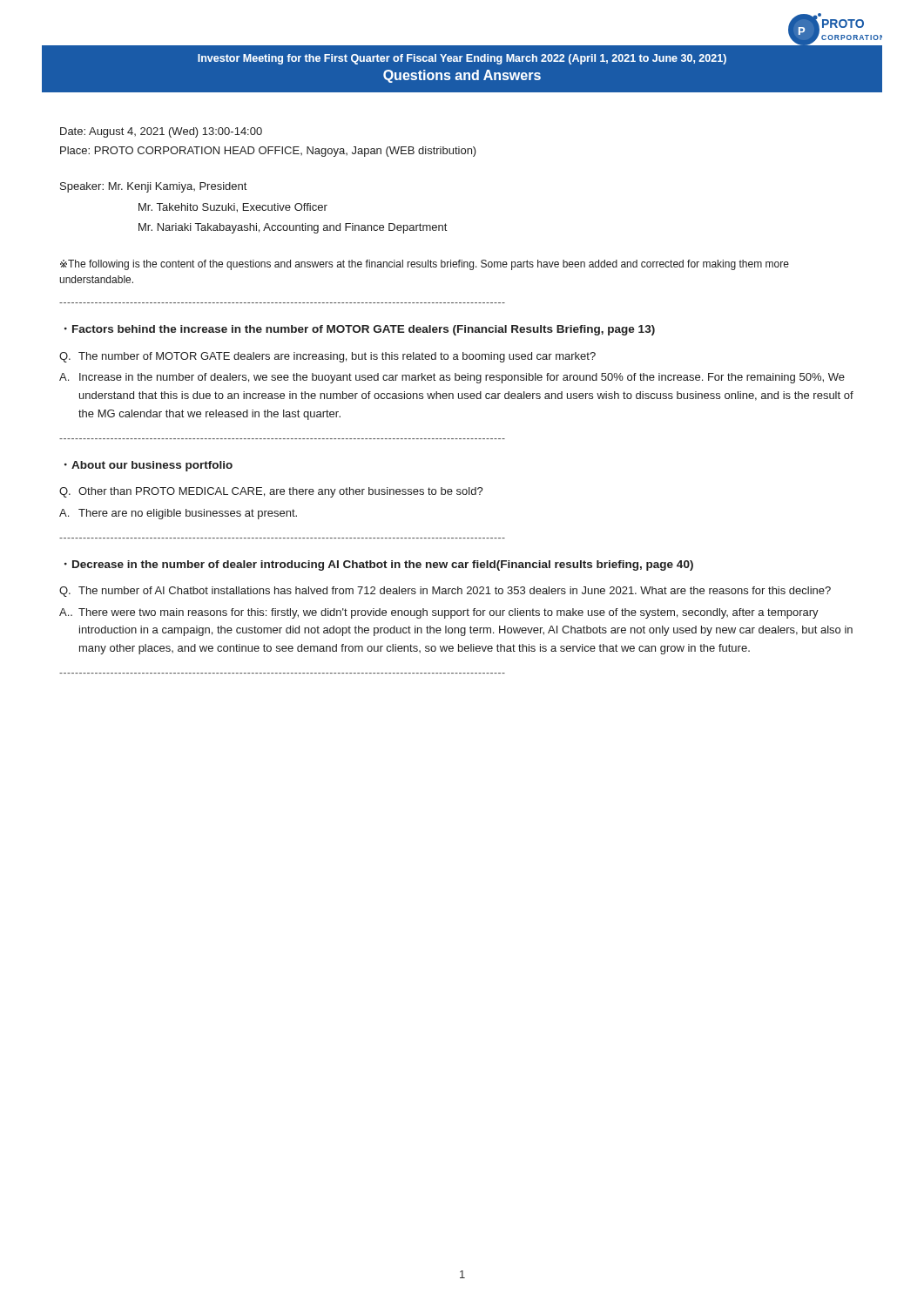Screen dimensions: 1307x924
Task: Point to the text block starting "Date: August 4, 2021 (Wed)"
Action: pyautogui.click(x=268, y=141)
